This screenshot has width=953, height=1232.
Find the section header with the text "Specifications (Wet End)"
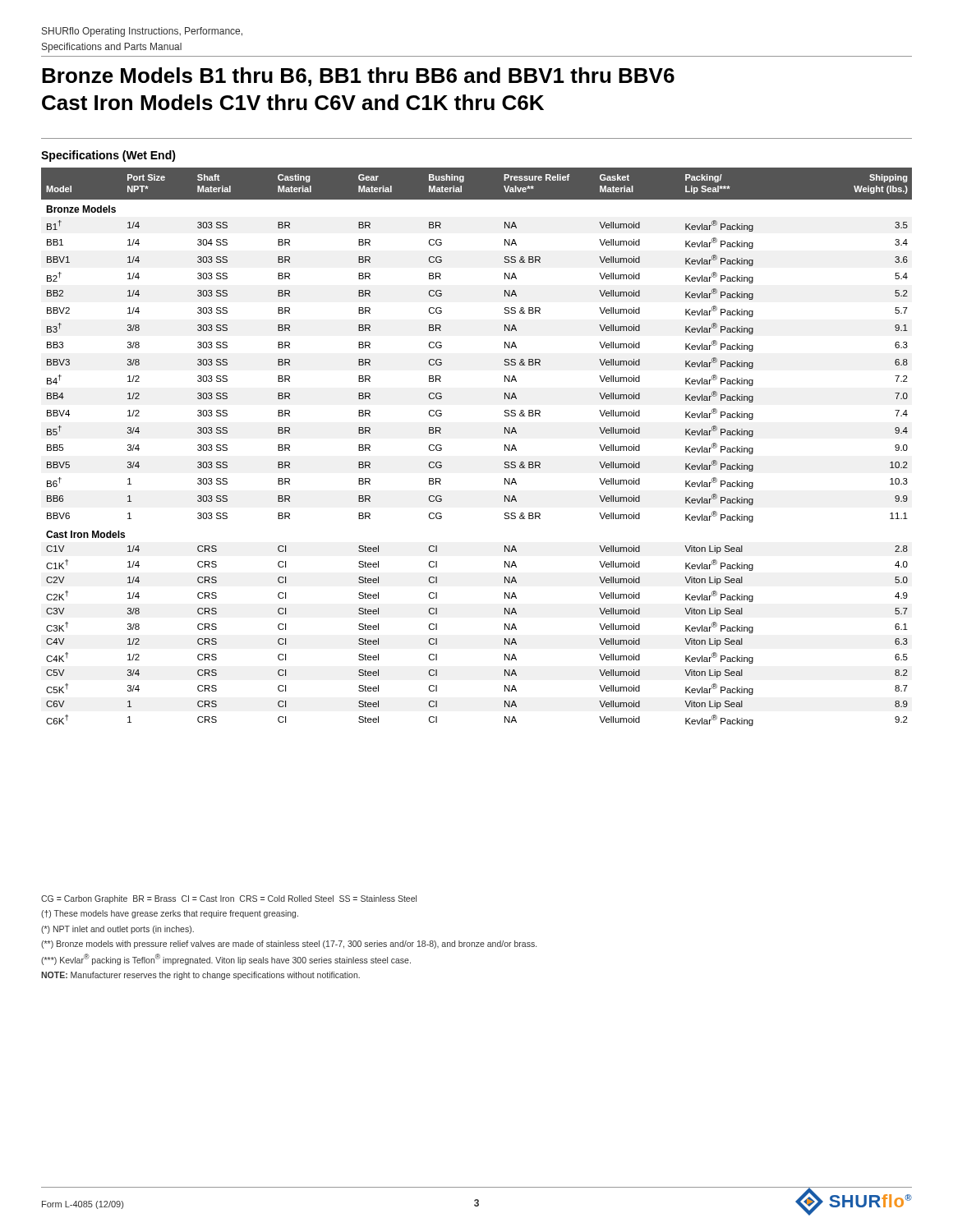point(108,155)
